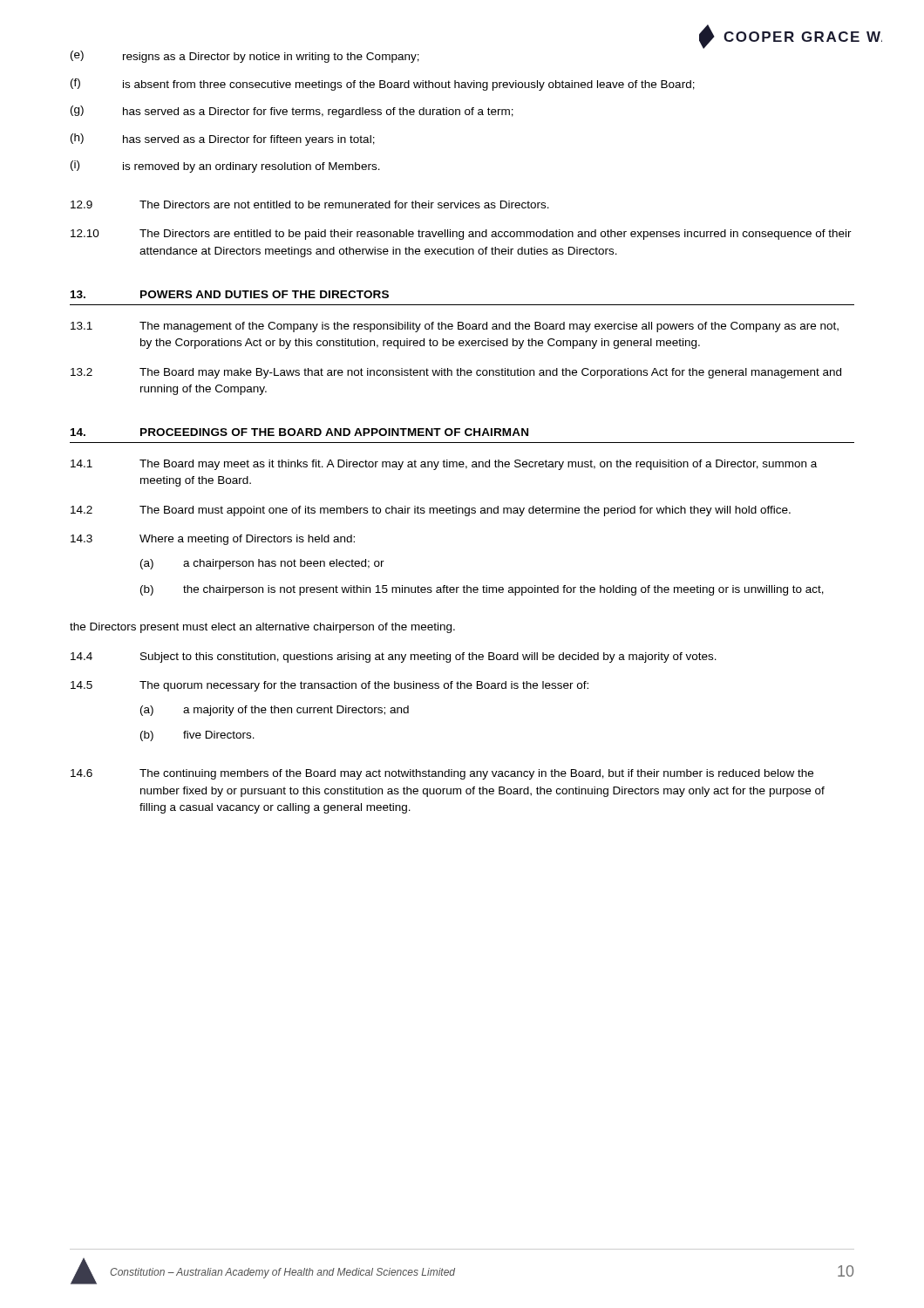Locate the text block that says "1 The management of the Company is the"
924x1308 pixels.
click(462, 334)
